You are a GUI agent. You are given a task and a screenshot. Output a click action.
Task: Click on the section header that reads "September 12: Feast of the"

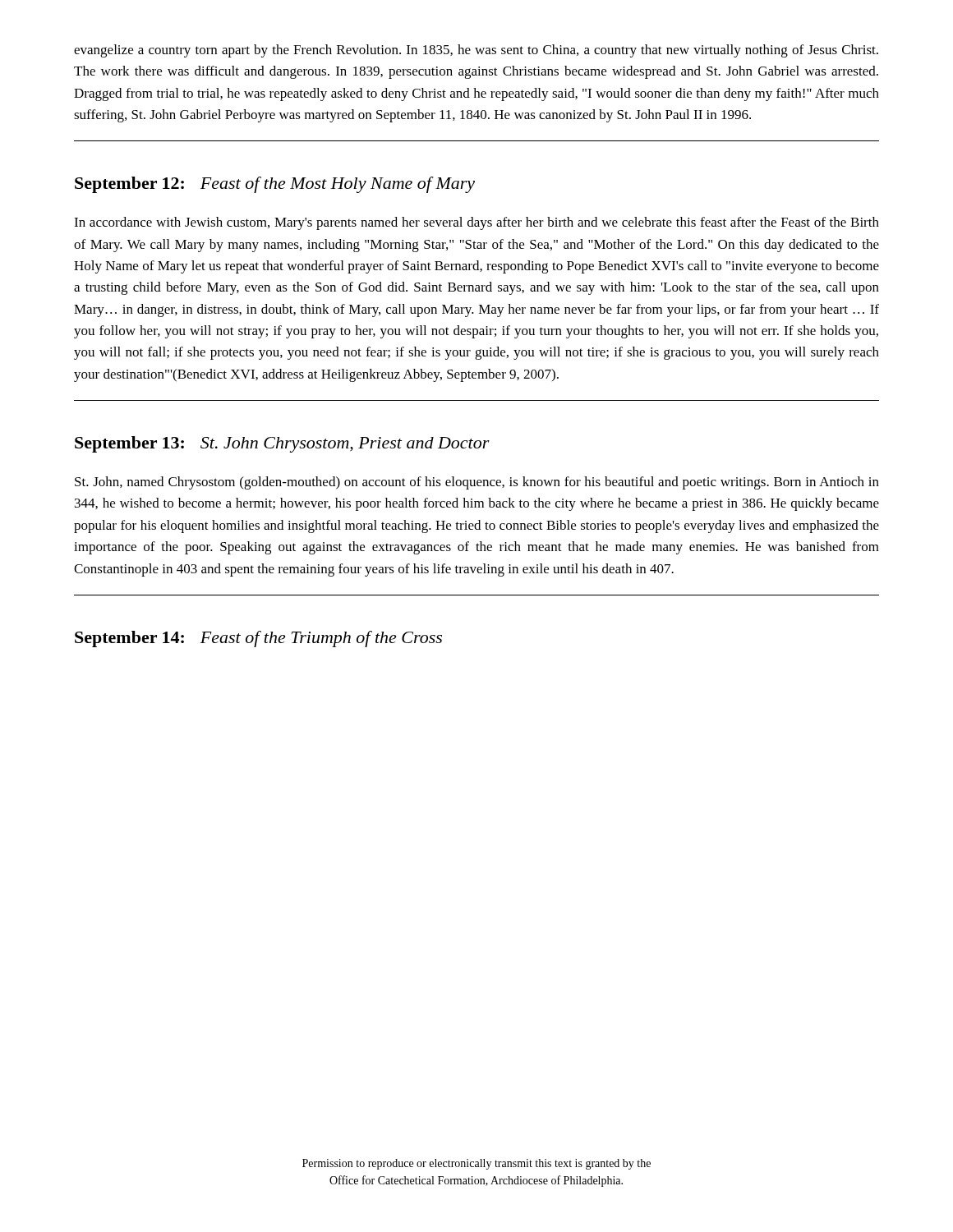coord(274,183)
